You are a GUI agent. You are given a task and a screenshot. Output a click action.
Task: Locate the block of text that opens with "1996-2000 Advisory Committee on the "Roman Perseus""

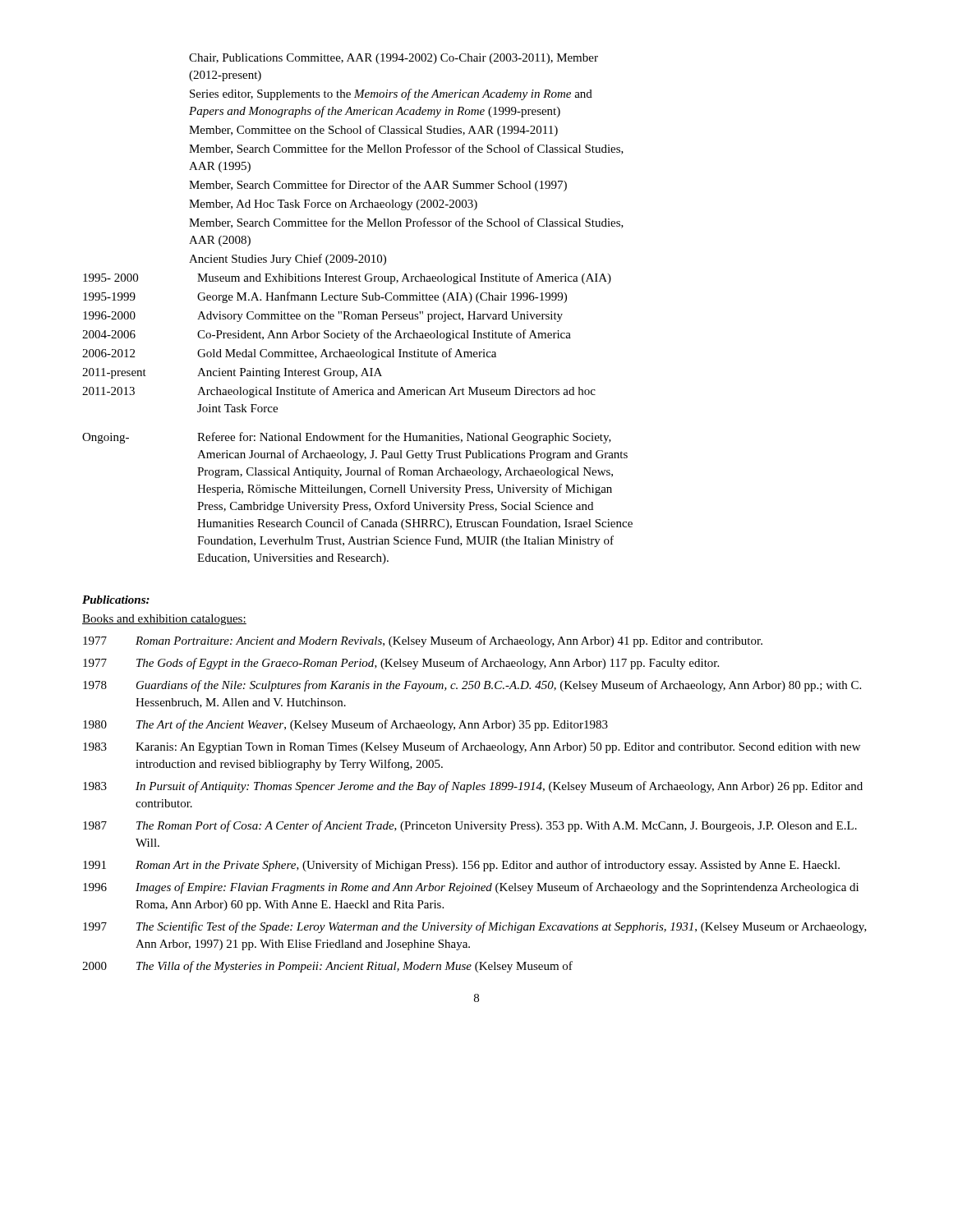point(476,316)
